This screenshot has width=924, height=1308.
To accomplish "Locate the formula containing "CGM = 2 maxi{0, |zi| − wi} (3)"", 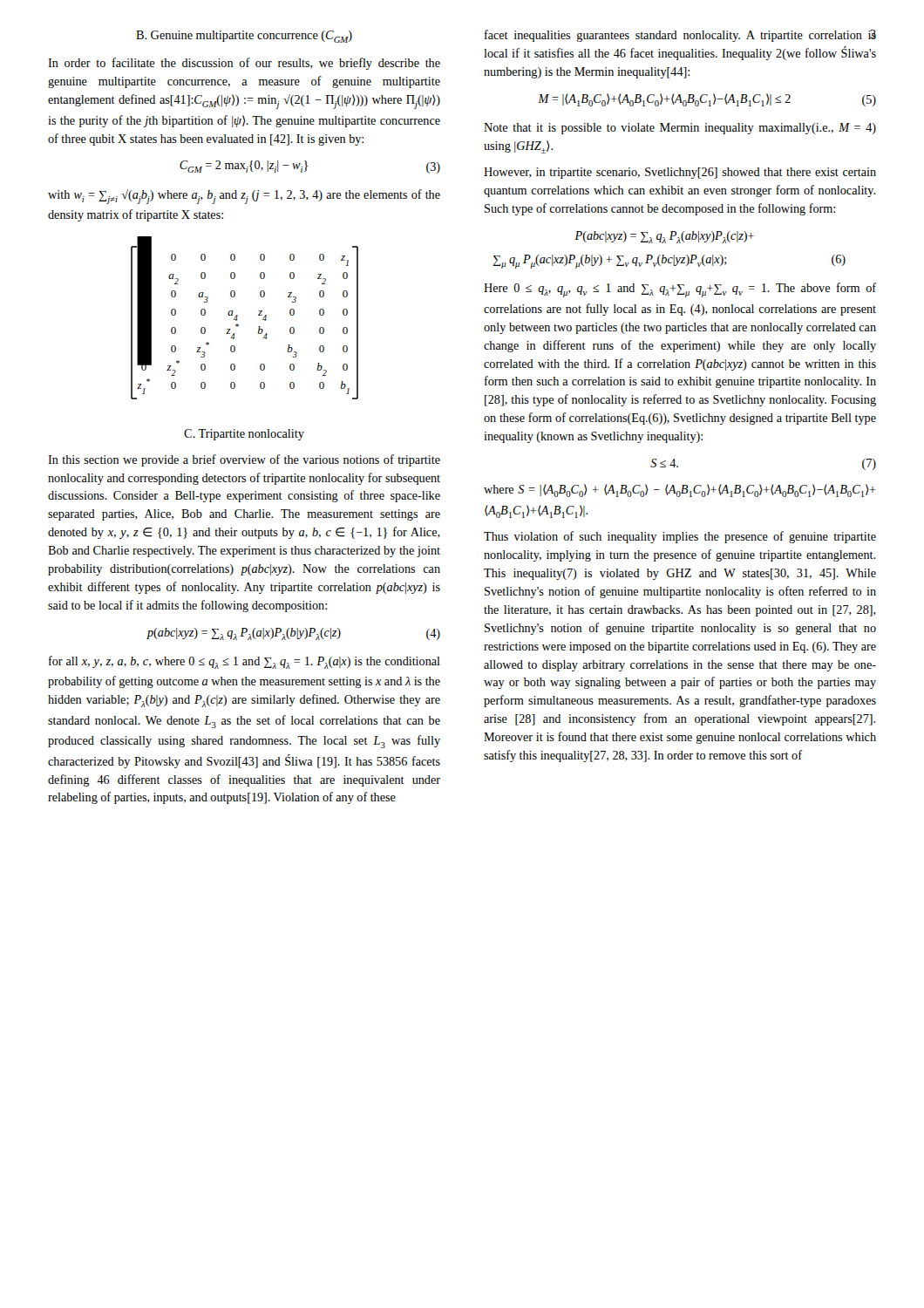I will (310, 167).
